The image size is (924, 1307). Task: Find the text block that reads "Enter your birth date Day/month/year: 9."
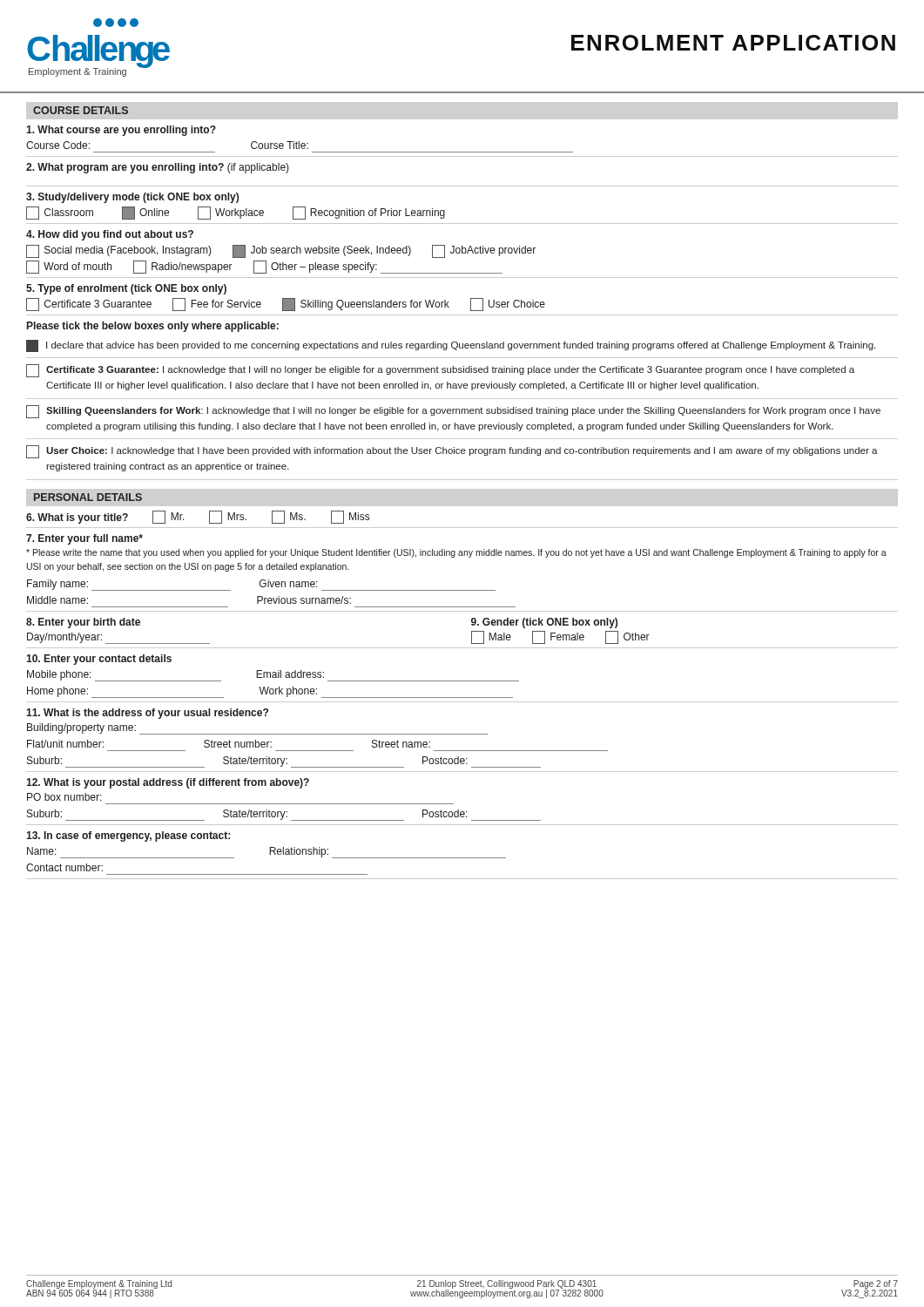pos(462,630)
